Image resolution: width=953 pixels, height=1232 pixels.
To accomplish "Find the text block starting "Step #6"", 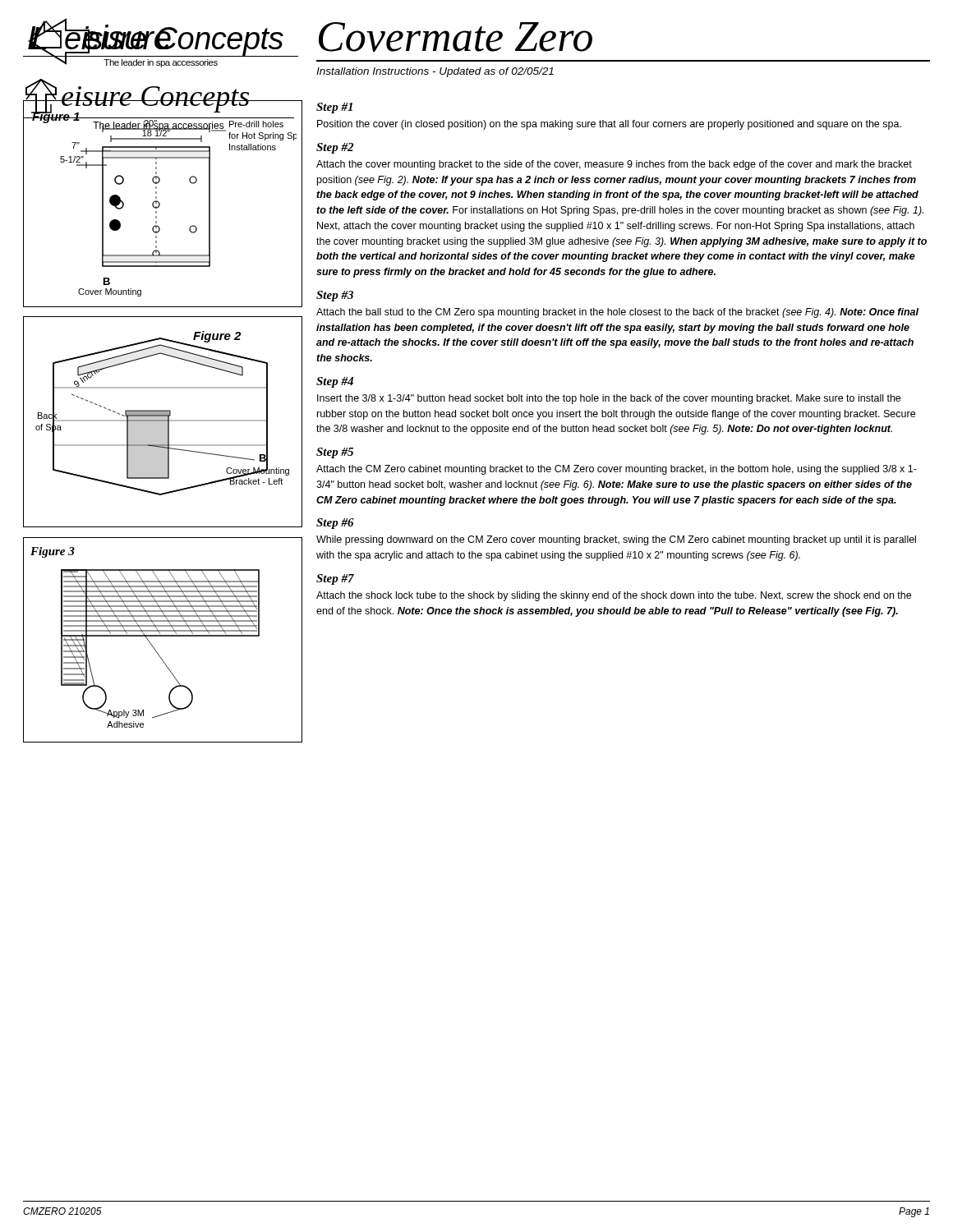I will tap(335, 523).
